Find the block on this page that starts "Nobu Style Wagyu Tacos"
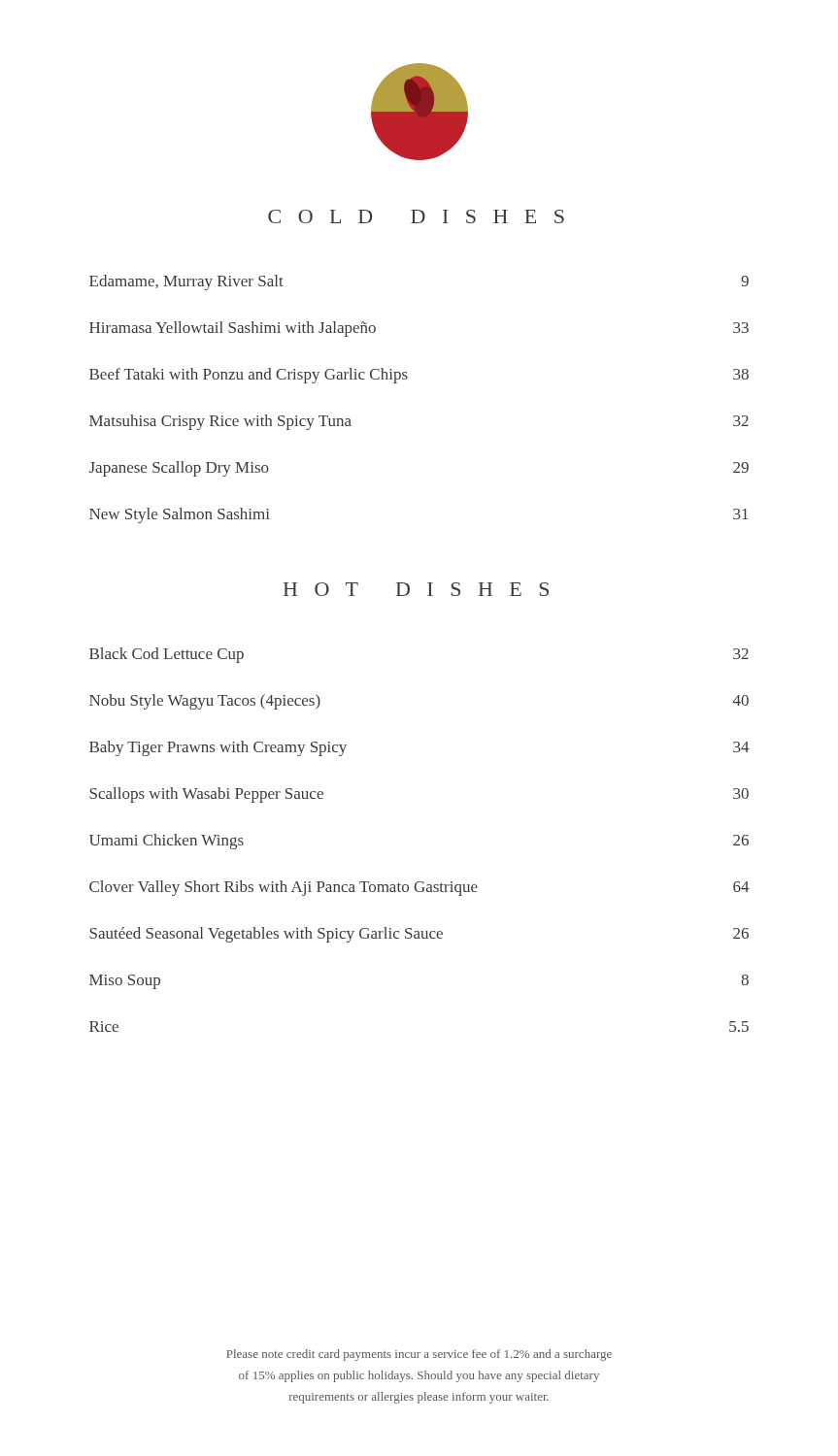Image resolution: width=838 pixels, height=1456 pixels. click(201, 702)
